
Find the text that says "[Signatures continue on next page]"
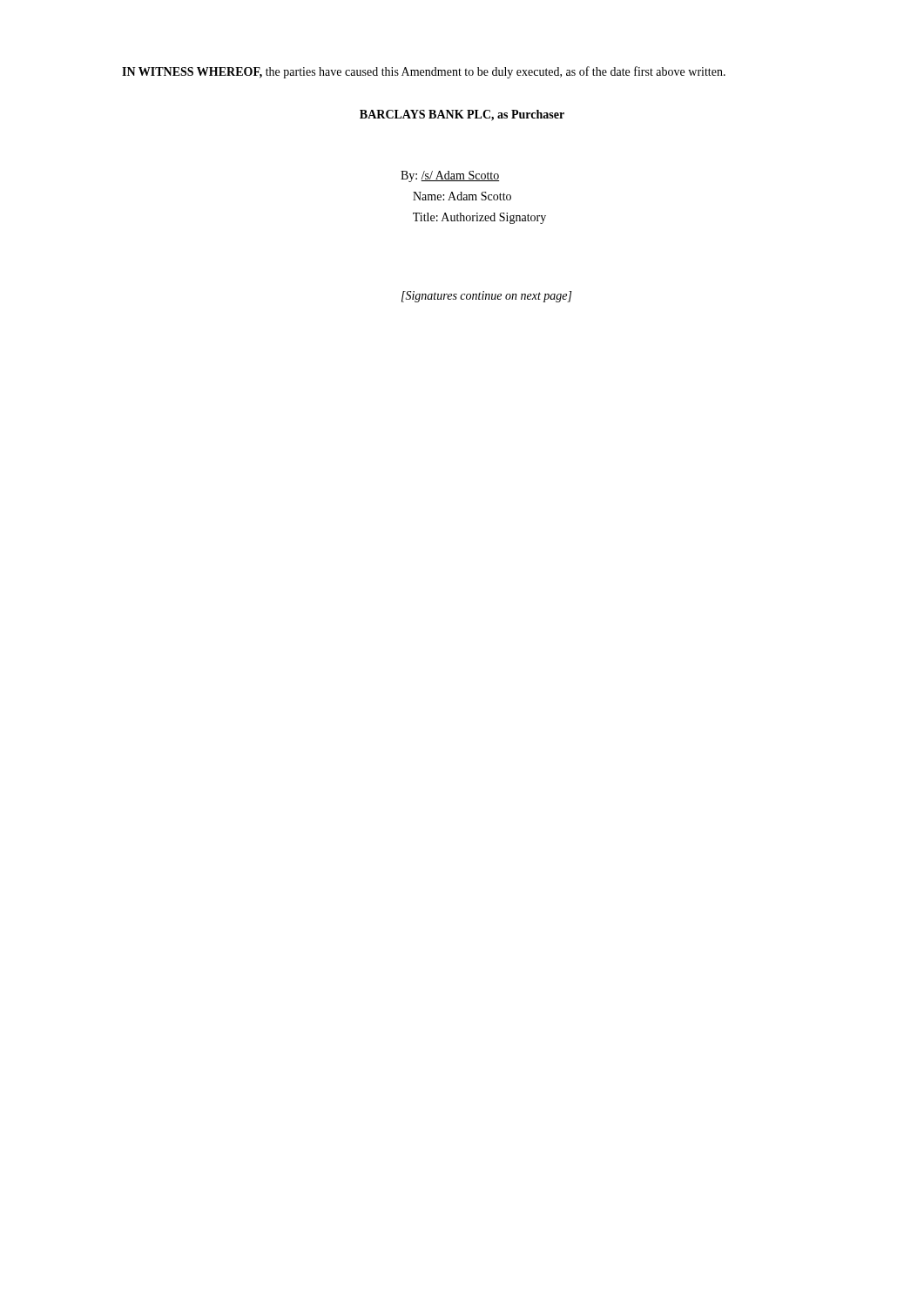486,296
